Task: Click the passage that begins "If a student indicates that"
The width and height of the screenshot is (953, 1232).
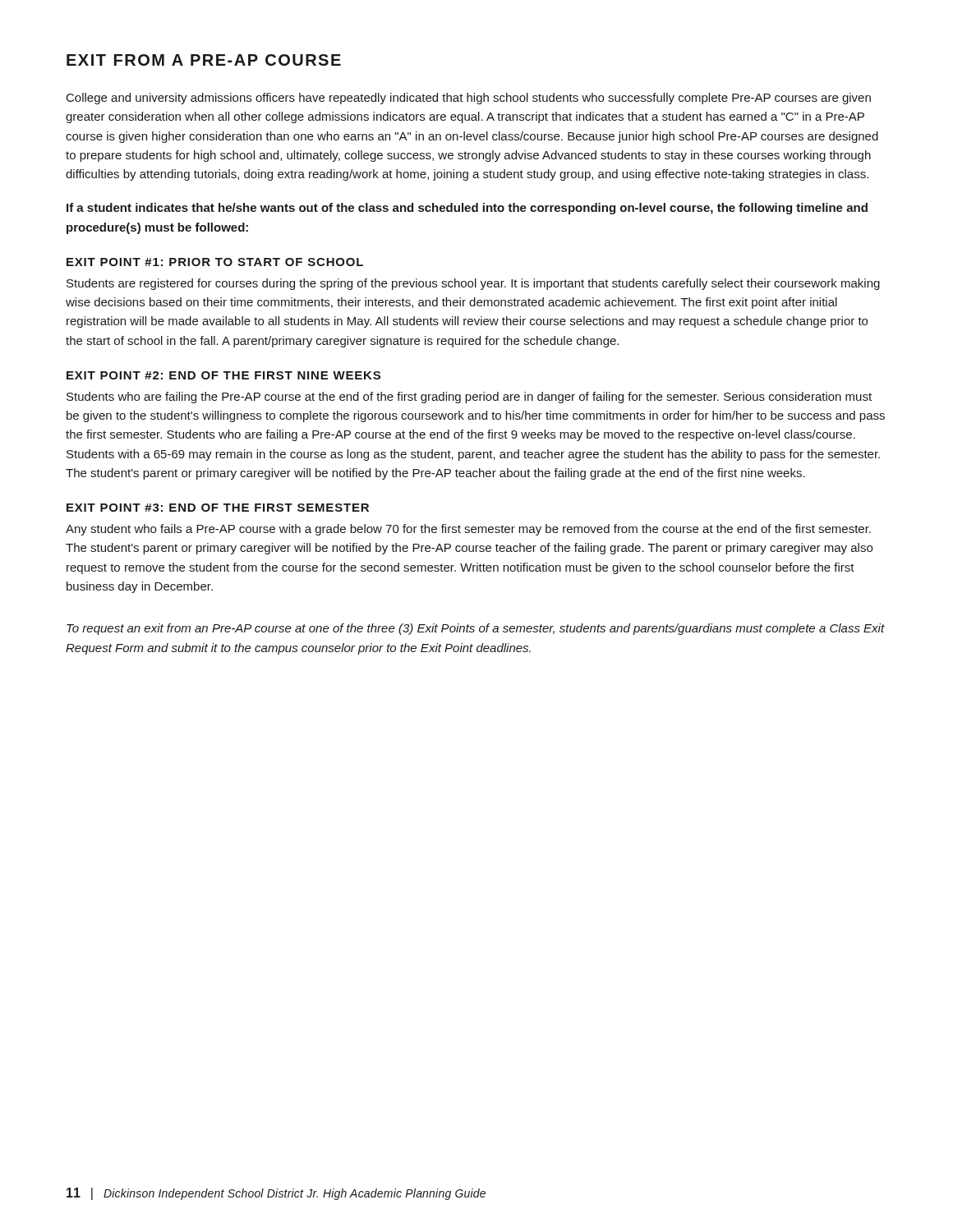Action: point(467,217)
